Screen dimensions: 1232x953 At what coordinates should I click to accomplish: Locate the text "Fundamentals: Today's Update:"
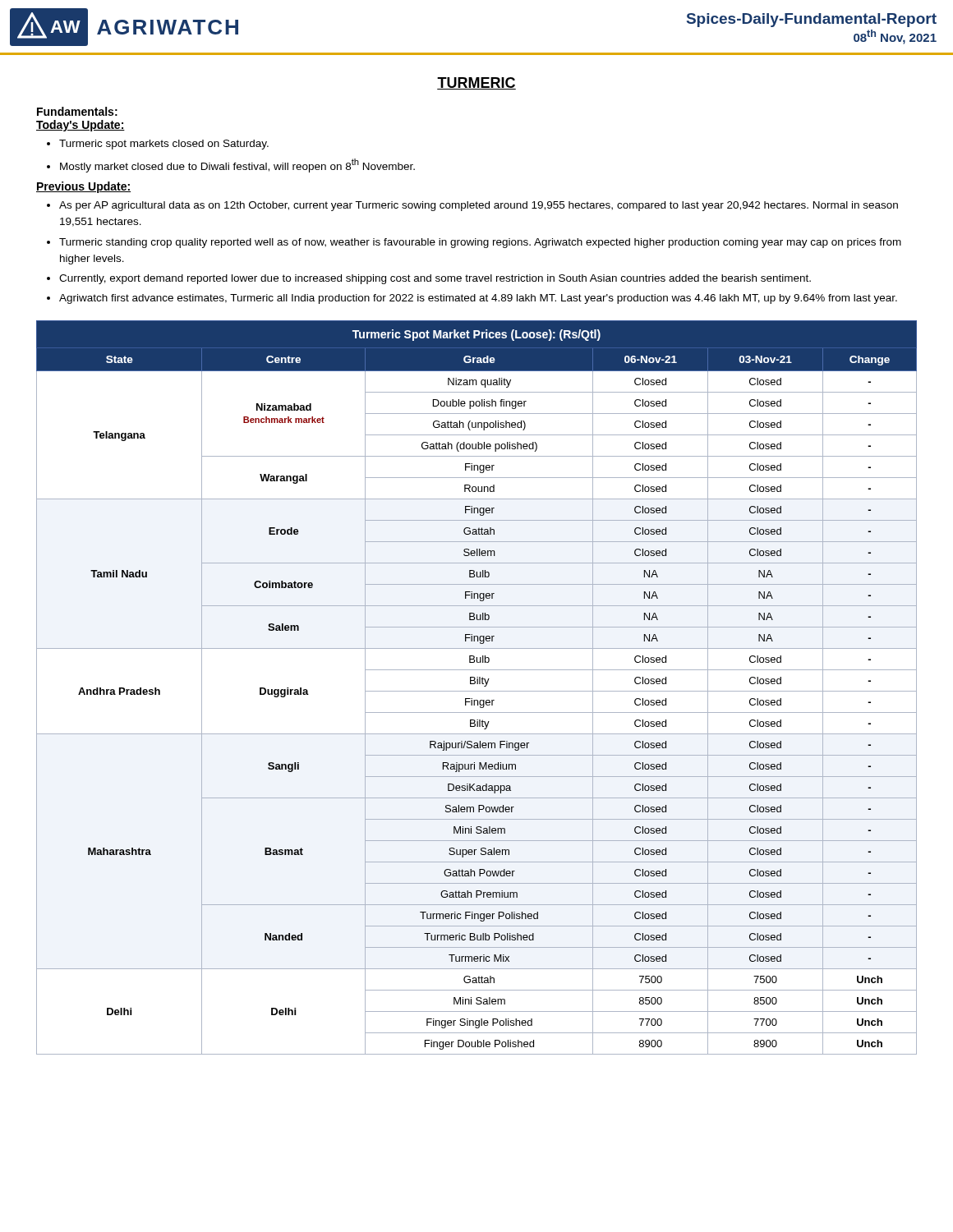[80, 118]
